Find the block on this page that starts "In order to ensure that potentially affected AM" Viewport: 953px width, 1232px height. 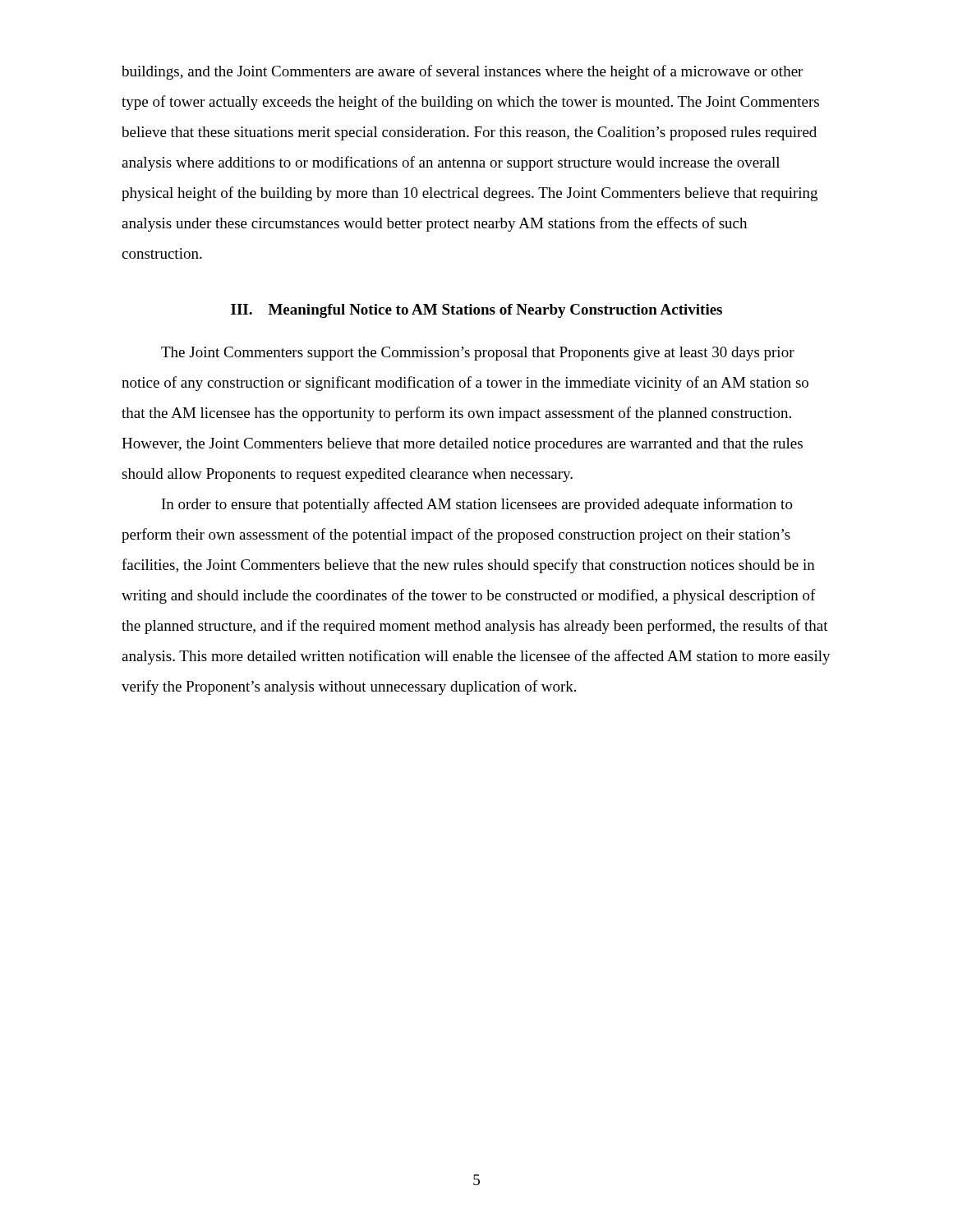click(x=476, y=595)
